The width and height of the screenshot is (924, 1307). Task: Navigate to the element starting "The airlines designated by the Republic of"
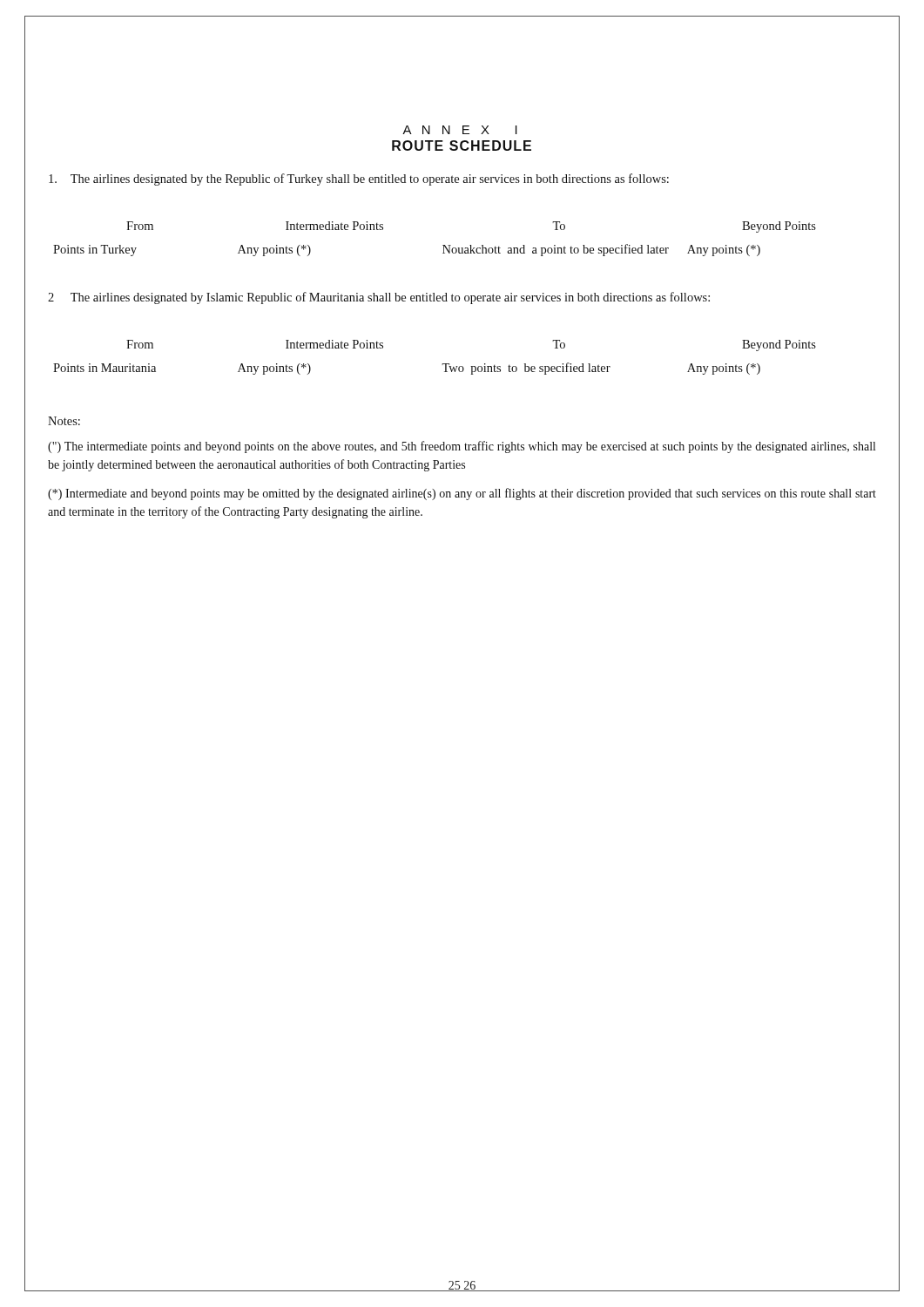420,179
